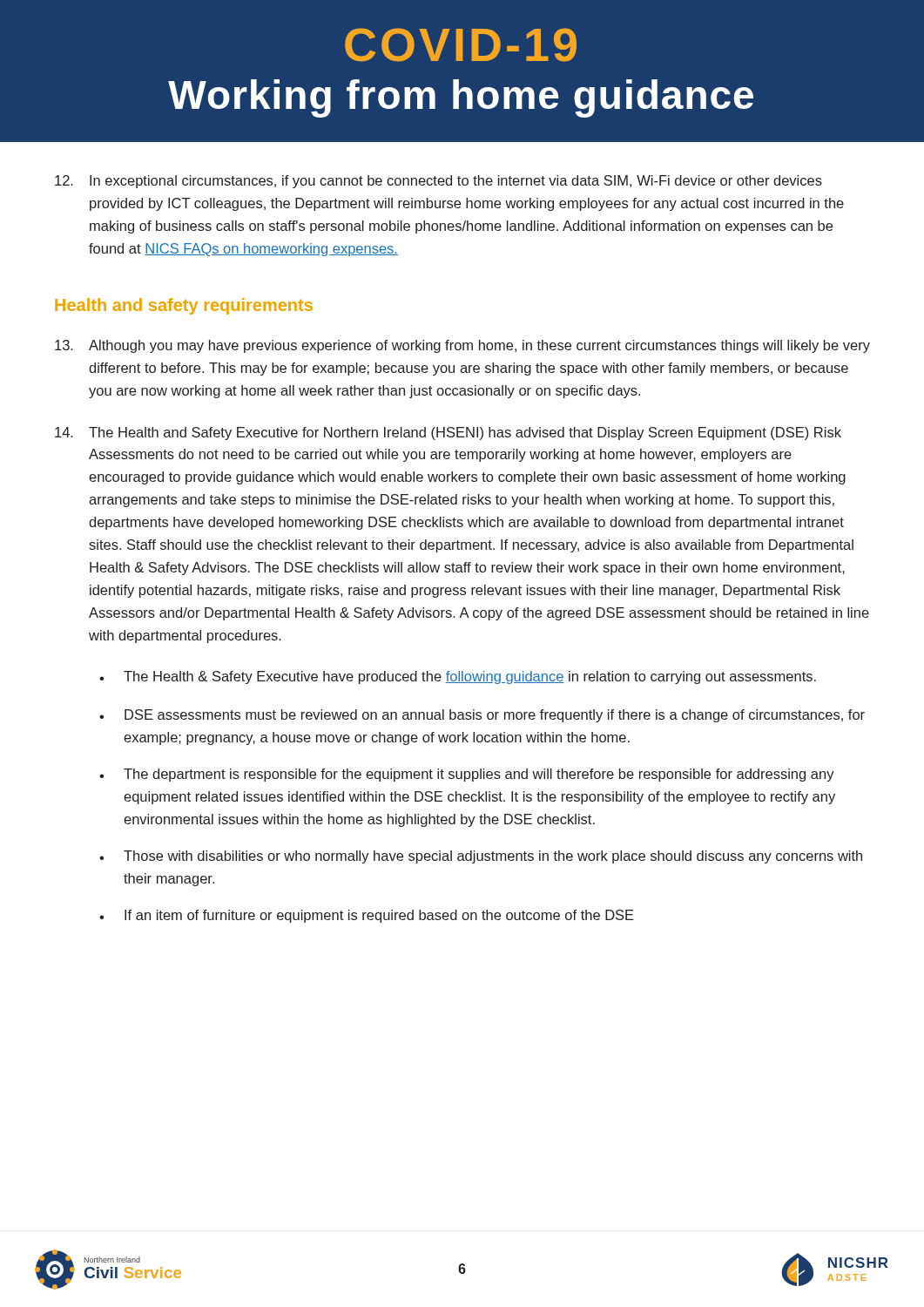Locate the block starting "• The Health"
Screen dimensions: 1307x924
(458, 678)
